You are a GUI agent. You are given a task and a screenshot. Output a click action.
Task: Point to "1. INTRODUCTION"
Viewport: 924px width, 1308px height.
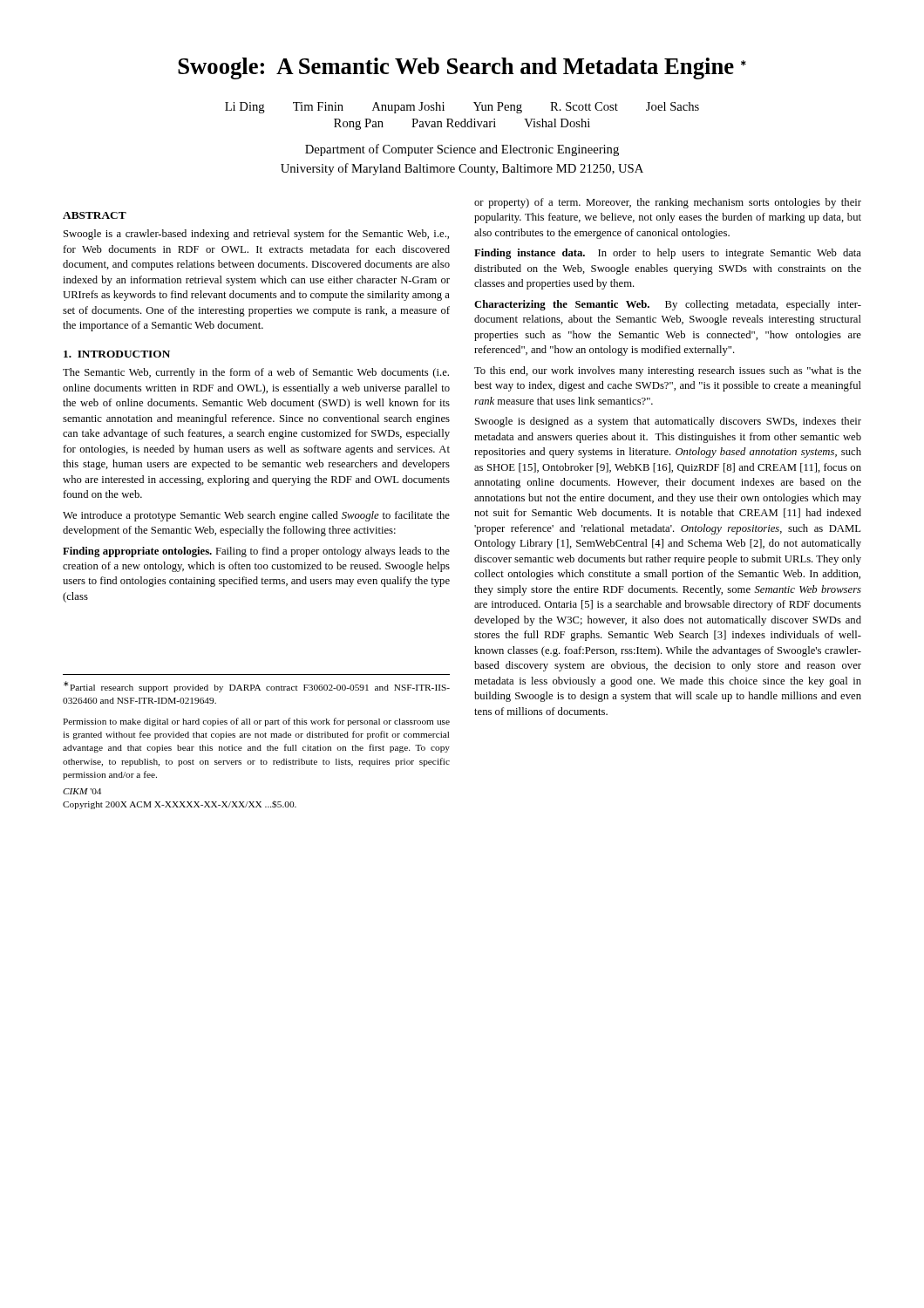click(x=117, y=353)
